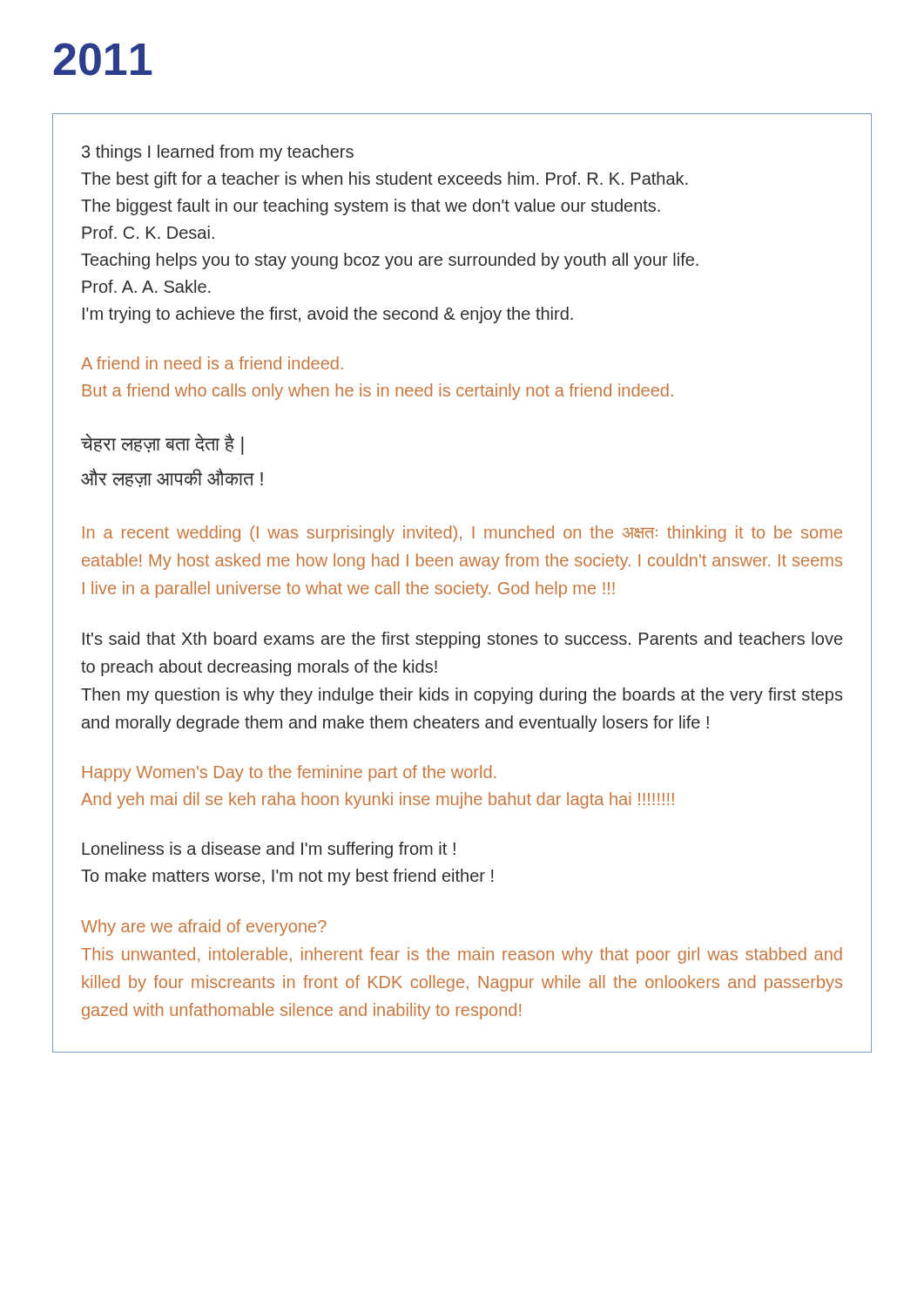Find the title

pyautogui.click(x=103, y=60)
